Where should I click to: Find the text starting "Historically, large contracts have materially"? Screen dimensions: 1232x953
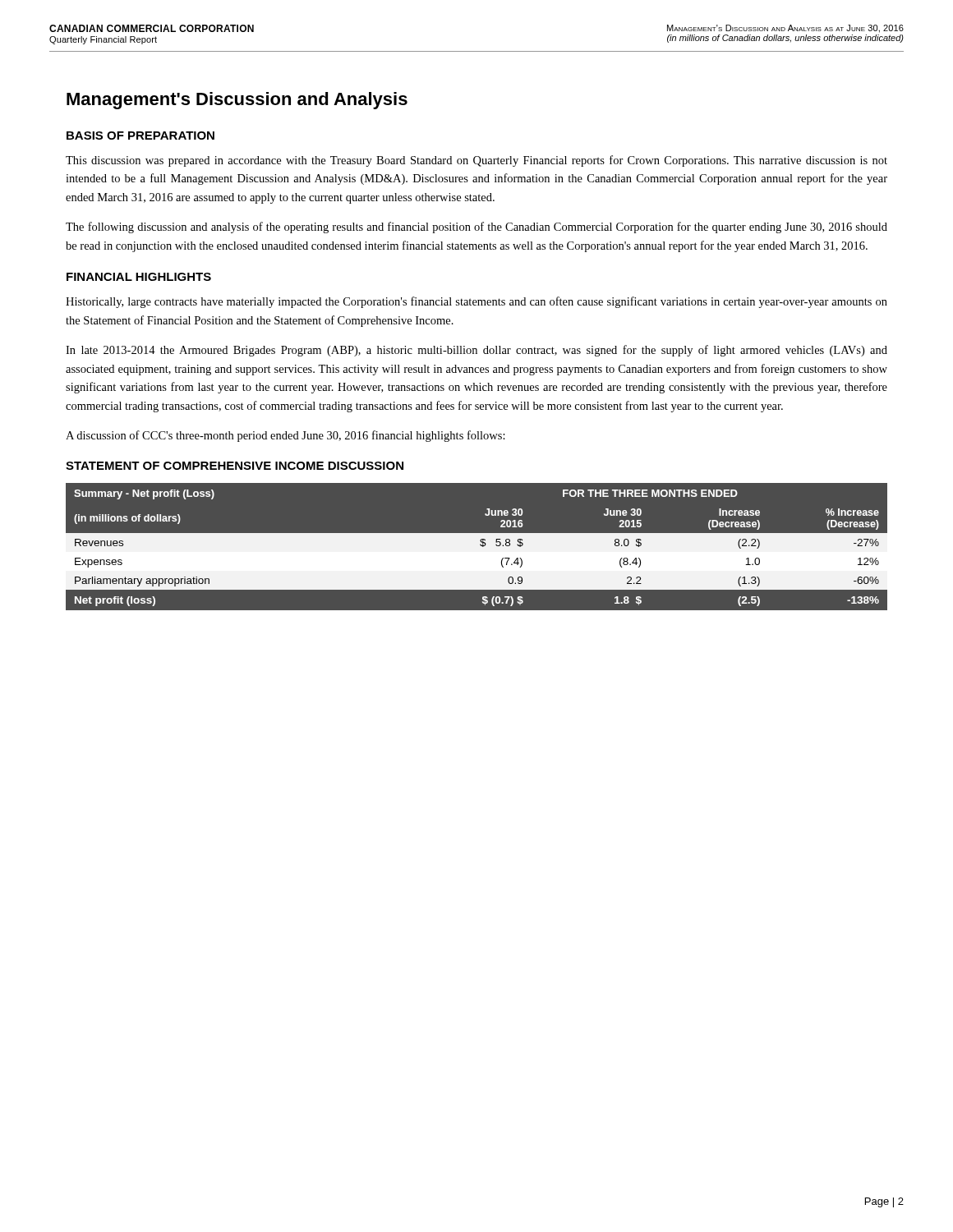pos(476,311)
